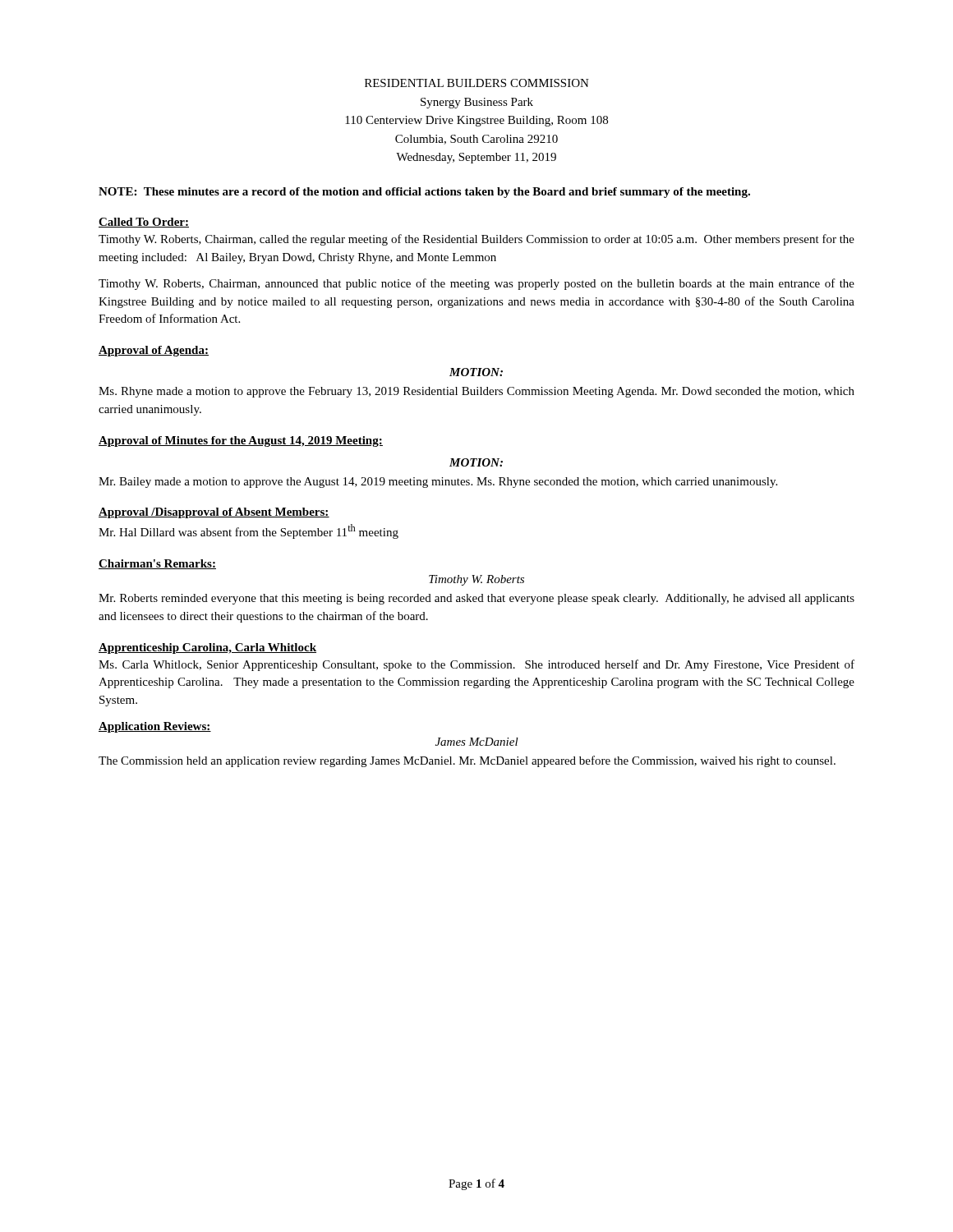This screenshot has height=1232, width=953.
Task: Navigate to the text starting "Approval of Agenda:"
Action: [154, 350]
